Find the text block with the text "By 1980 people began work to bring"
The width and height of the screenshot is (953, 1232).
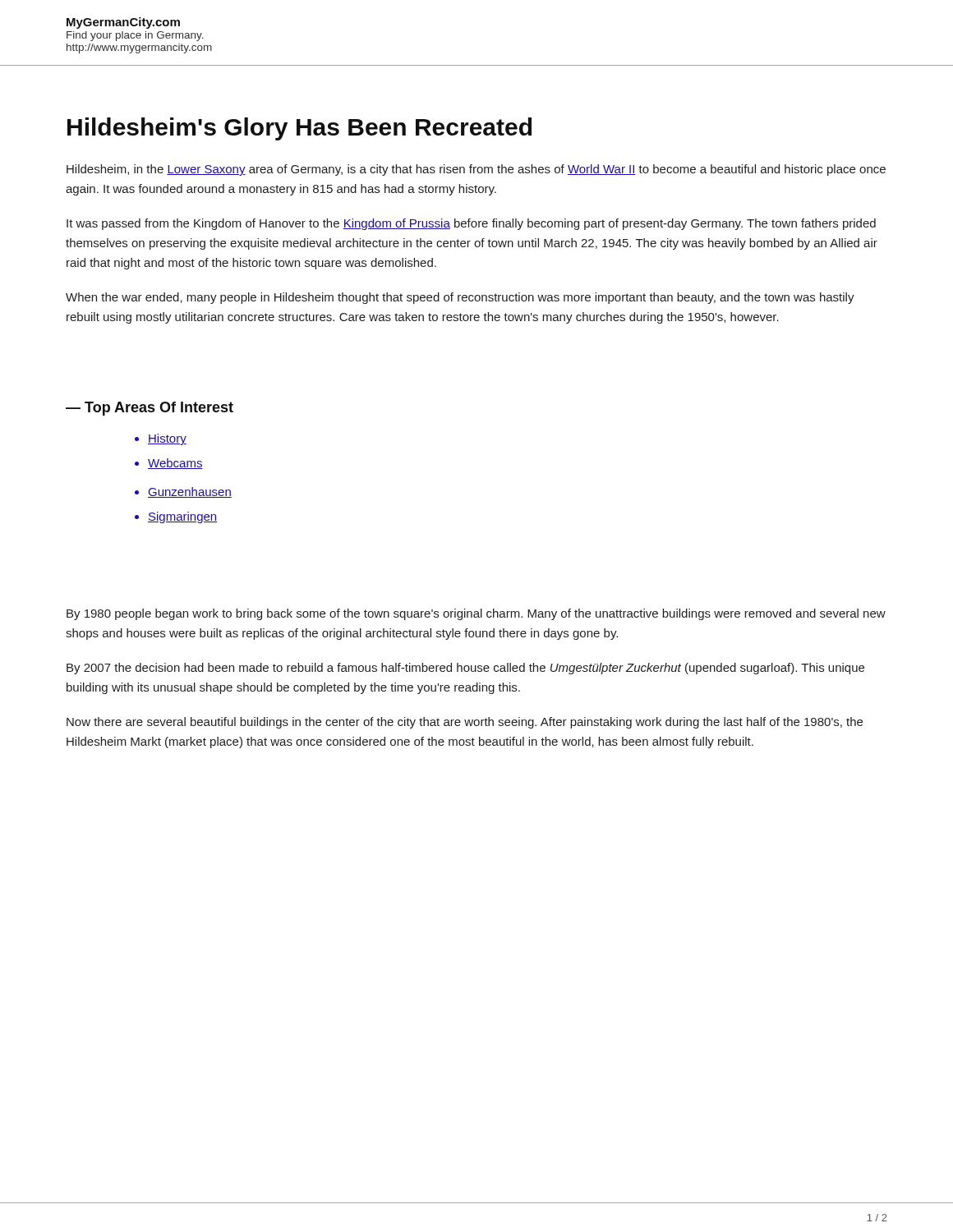pyautogui.click(x=476, y=623)
